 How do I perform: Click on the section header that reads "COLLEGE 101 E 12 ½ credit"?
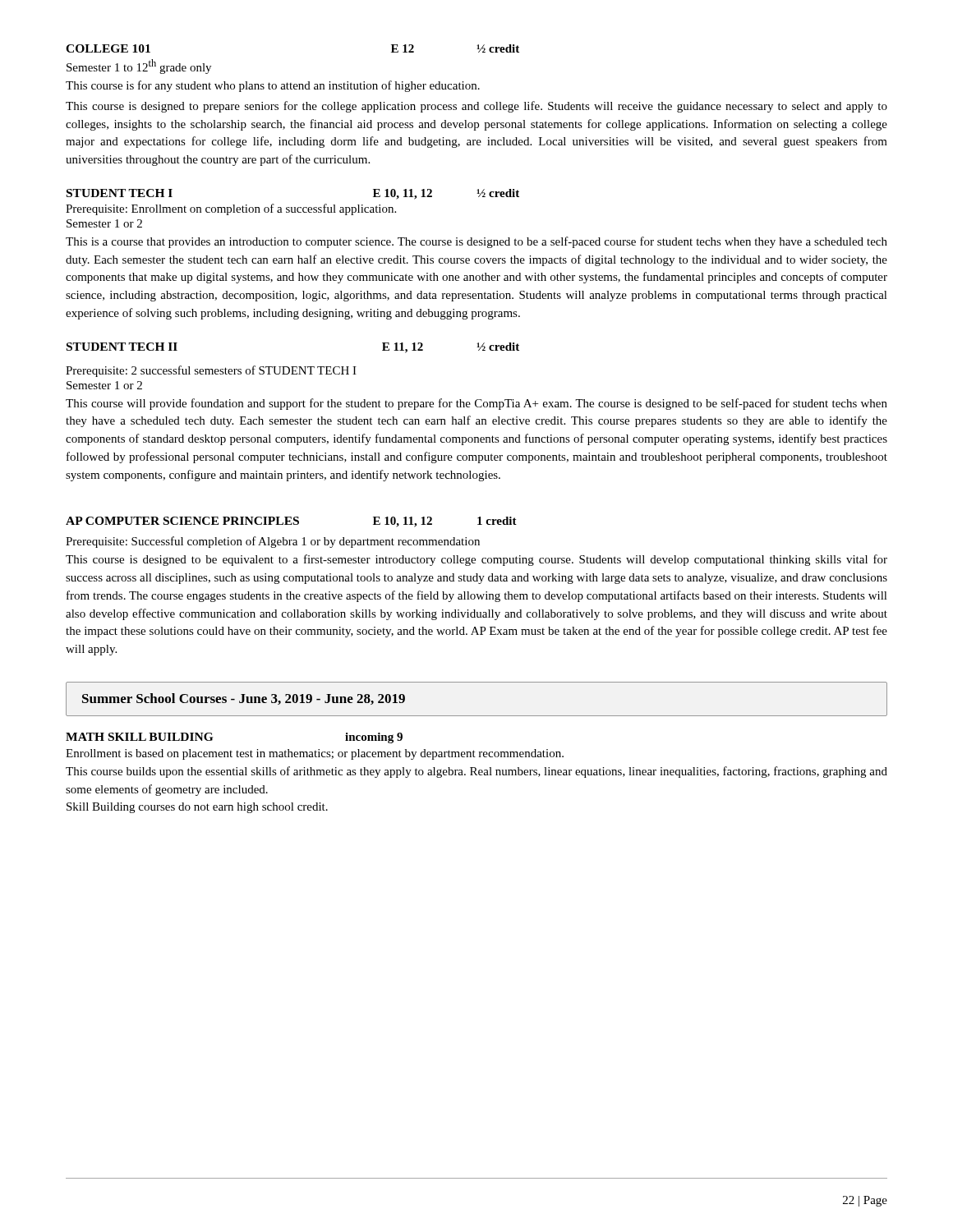click(106, 49)
